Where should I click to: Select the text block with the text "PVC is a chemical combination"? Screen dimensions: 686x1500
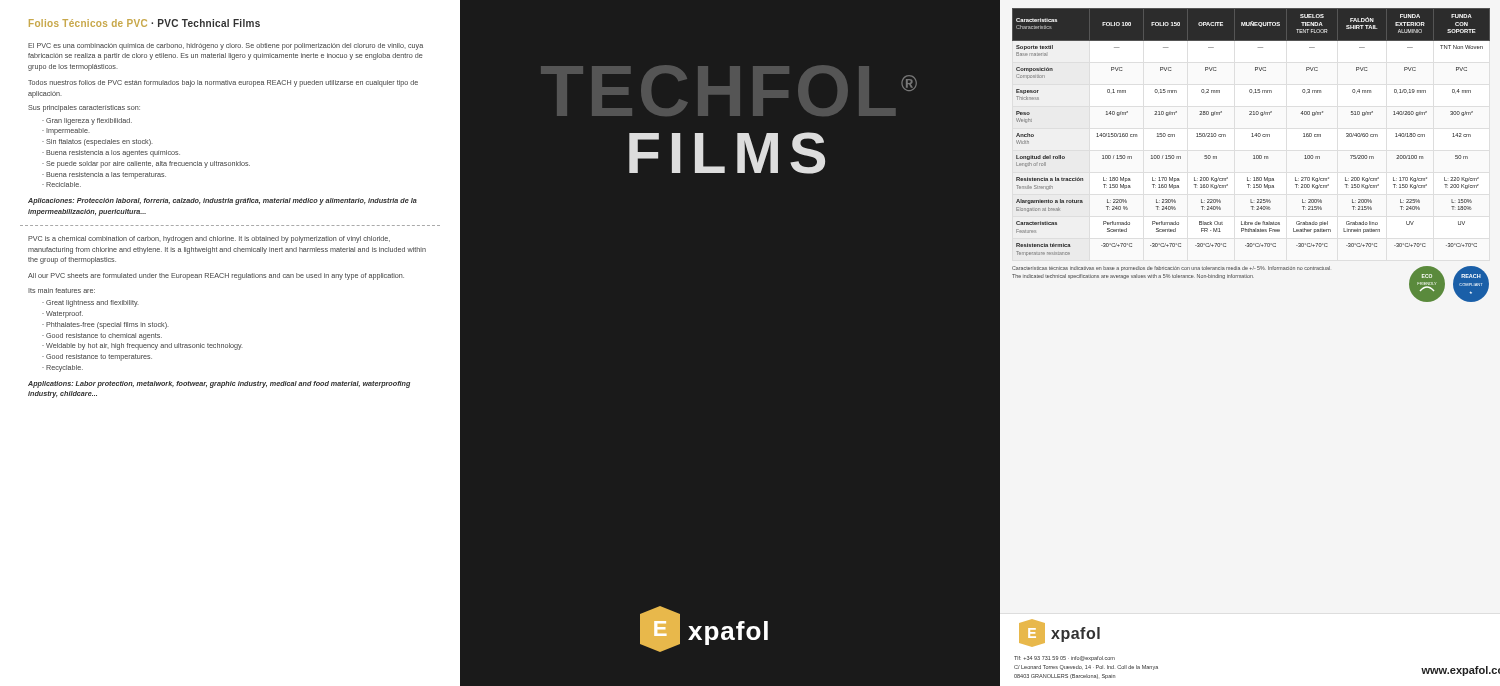230,250
